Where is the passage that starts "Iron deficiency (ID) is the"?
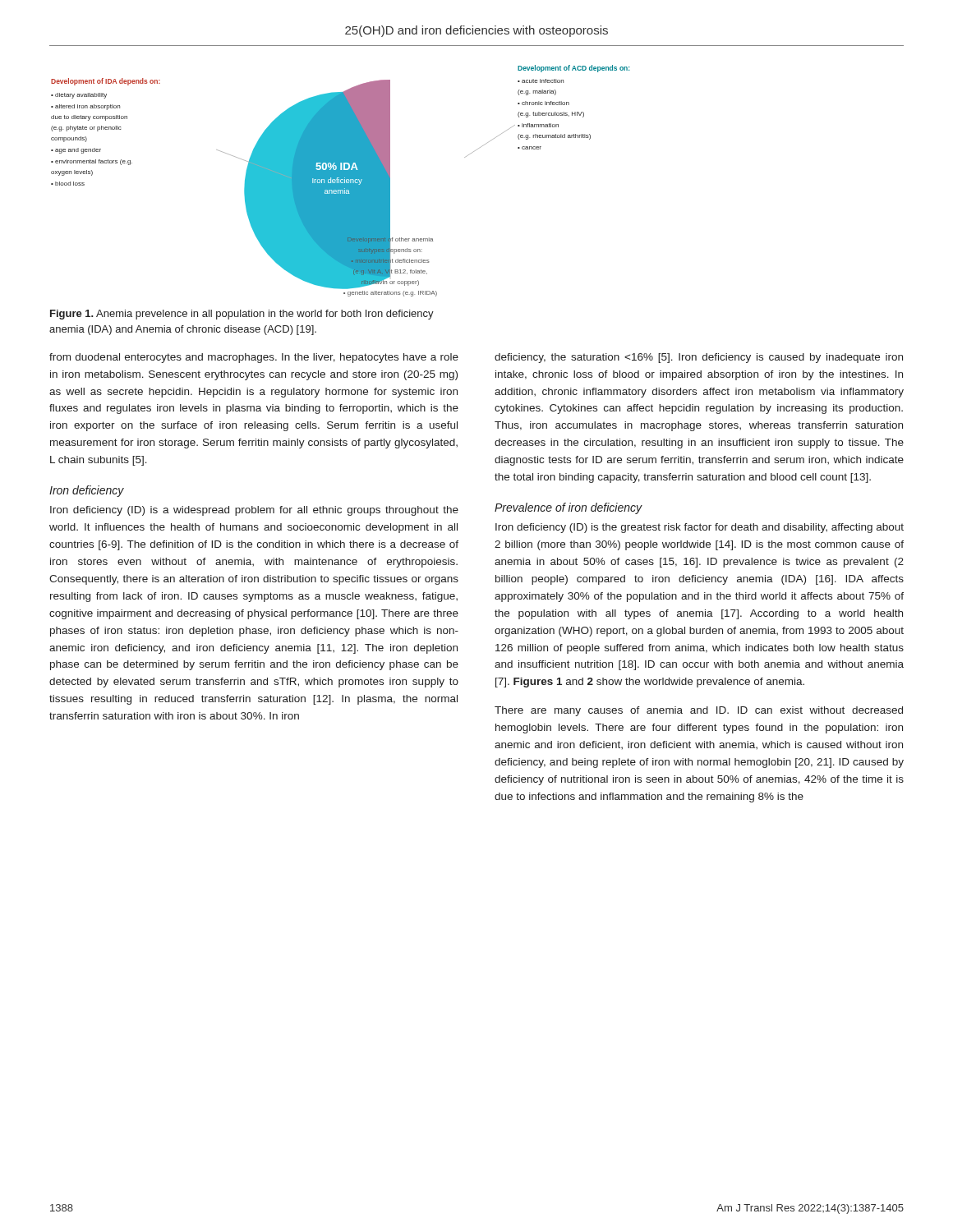This screenshot has height=1232, width=953. tap(699, 604)
